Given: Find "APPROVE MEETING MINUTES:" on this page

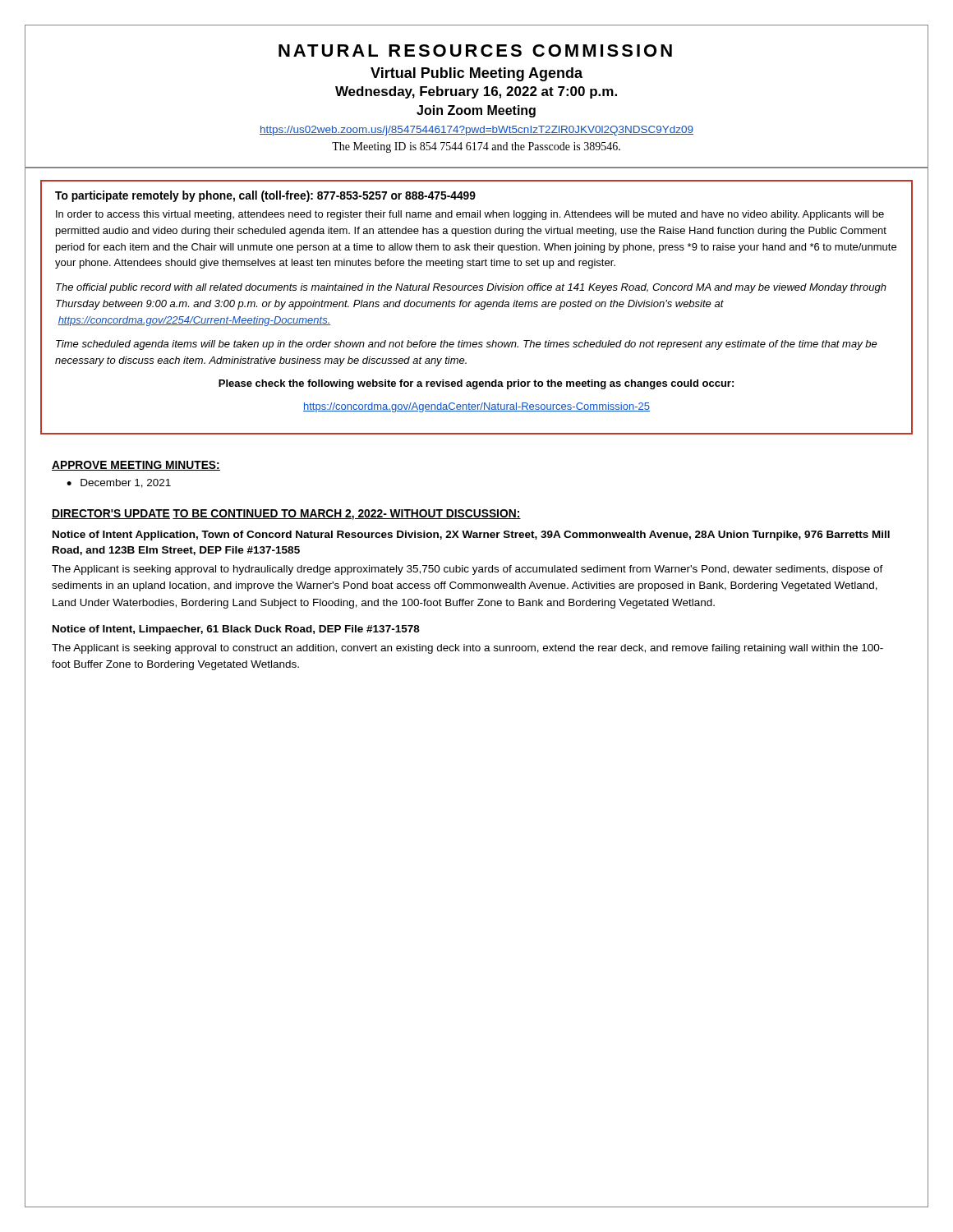Looking at the screenshot, I should pos(136,465).
